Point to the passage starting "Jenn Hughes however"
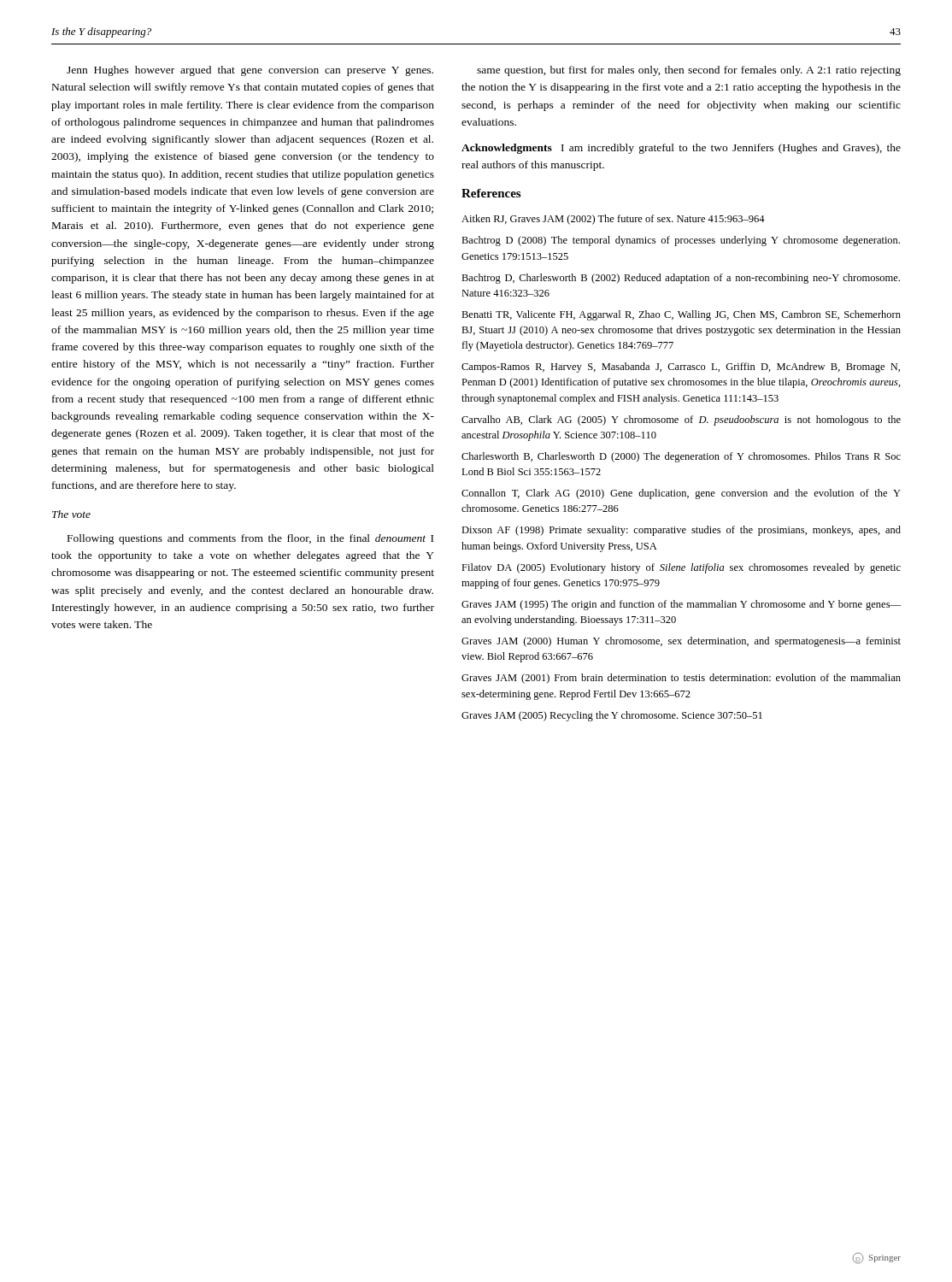The image size is (952, 1282). [x=243, y=277]
